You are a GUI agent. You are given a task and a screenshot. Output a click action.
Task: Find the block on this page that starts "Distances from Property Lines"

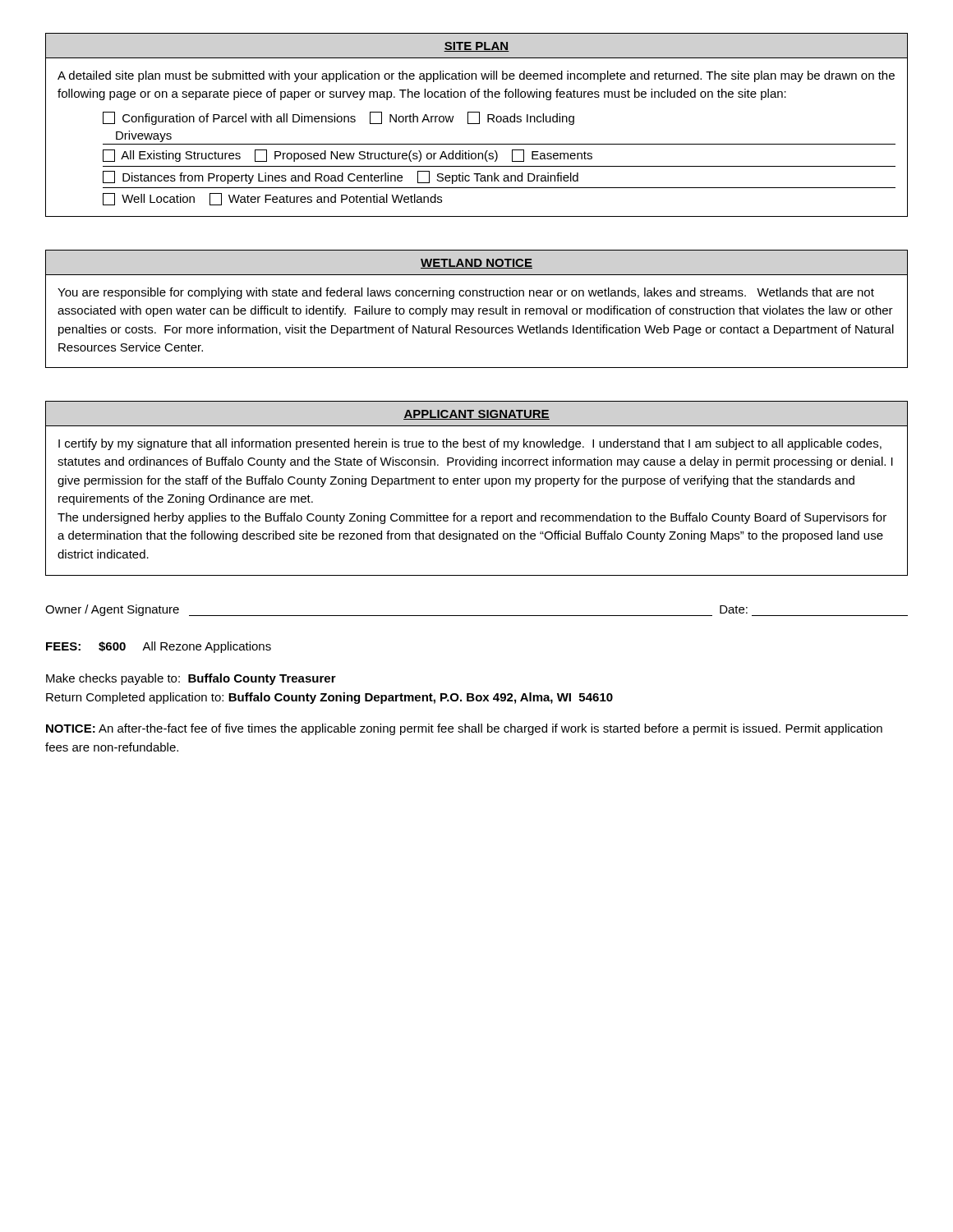pyautogui.click(x=341, y=177)
